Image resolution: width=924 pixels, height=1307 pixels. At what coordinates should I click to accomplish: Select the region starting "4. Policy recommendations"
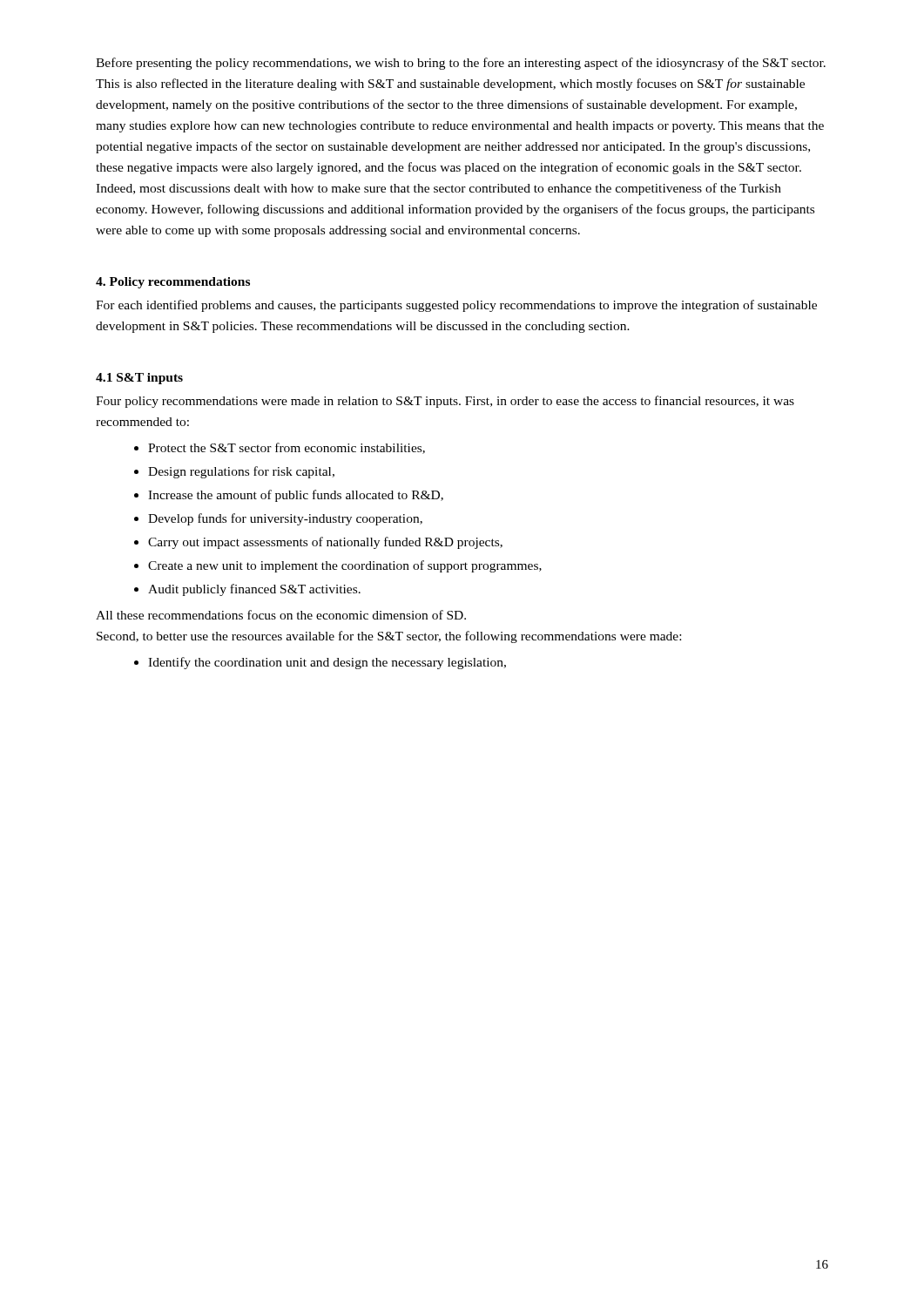173,281
